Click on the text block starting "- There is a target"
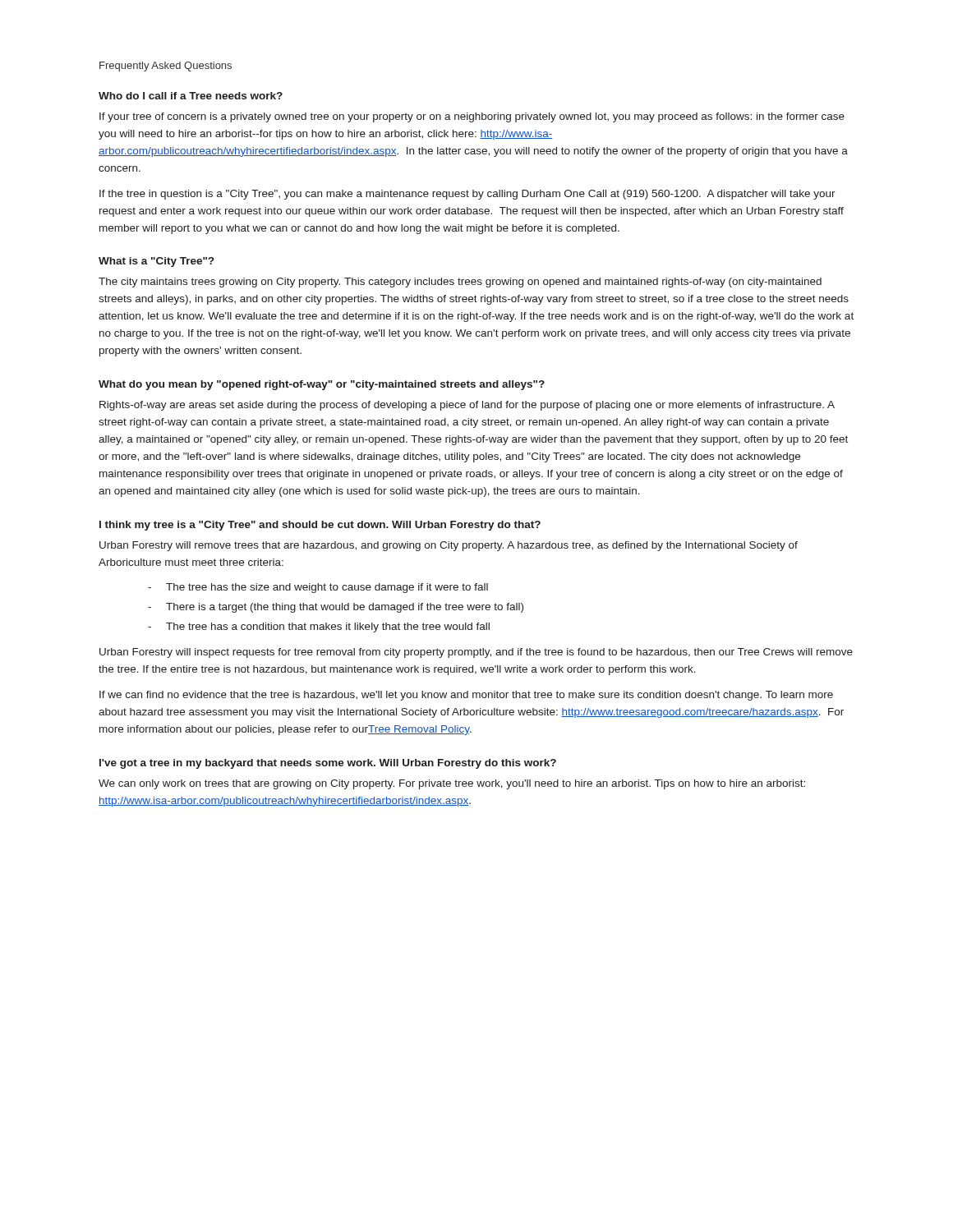The width and height of the screenshot is (953, 1232). point(336,608)
